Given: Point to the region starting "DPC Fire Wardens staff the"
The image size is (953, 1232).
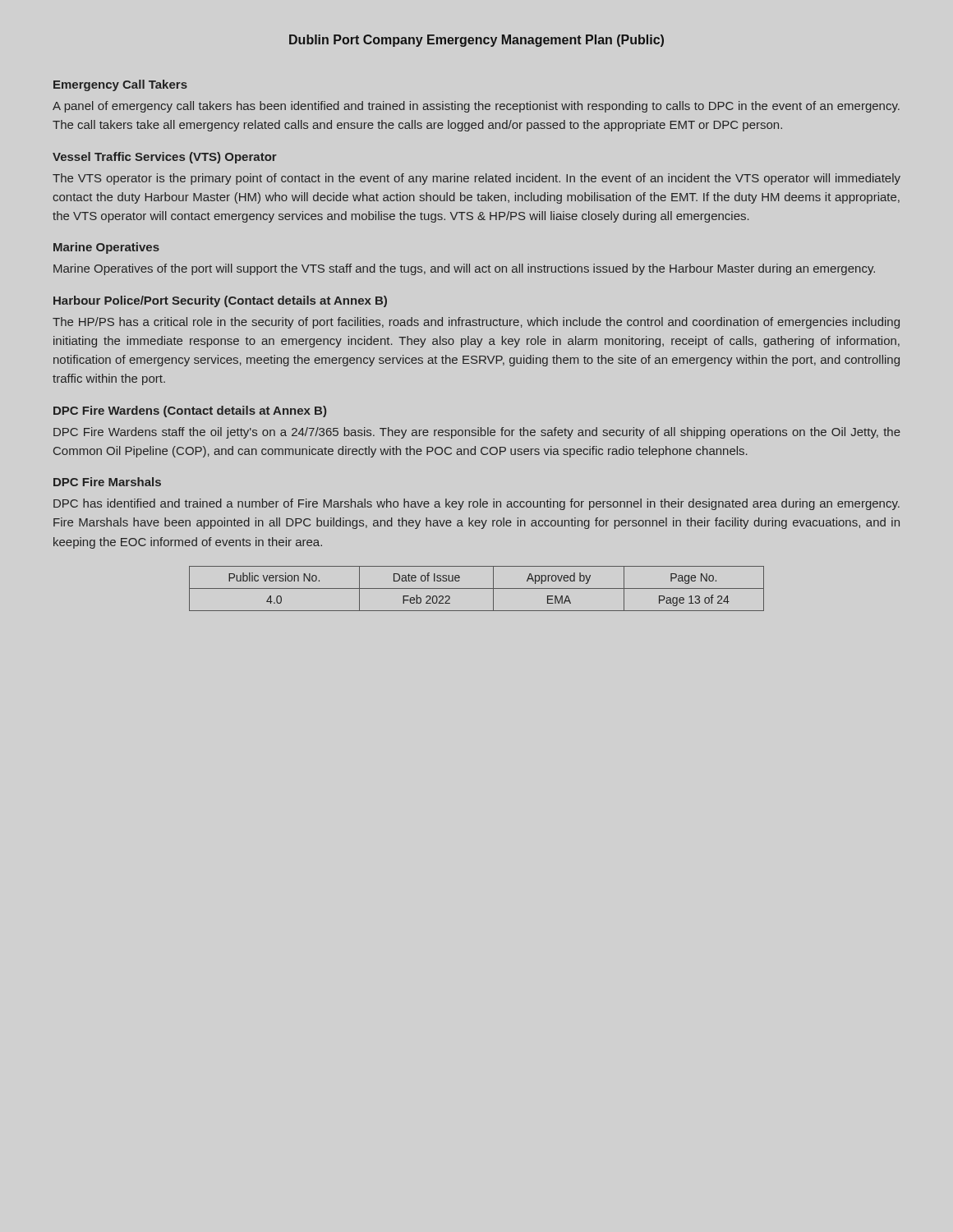Looking at the screenshot, I should 476,441.
